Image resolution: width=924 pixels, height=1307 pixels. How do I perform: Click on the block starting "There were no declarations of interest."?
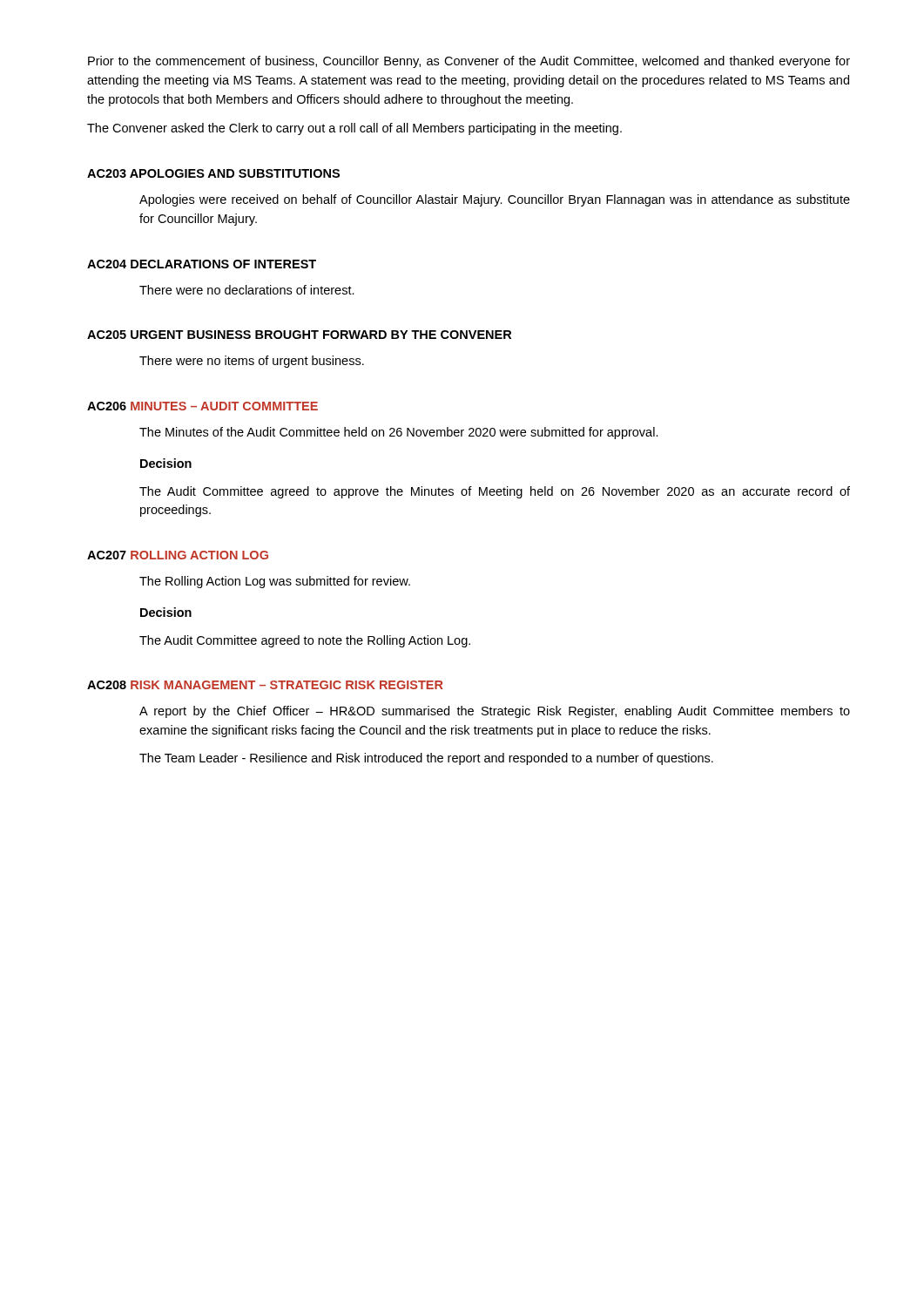247,290
